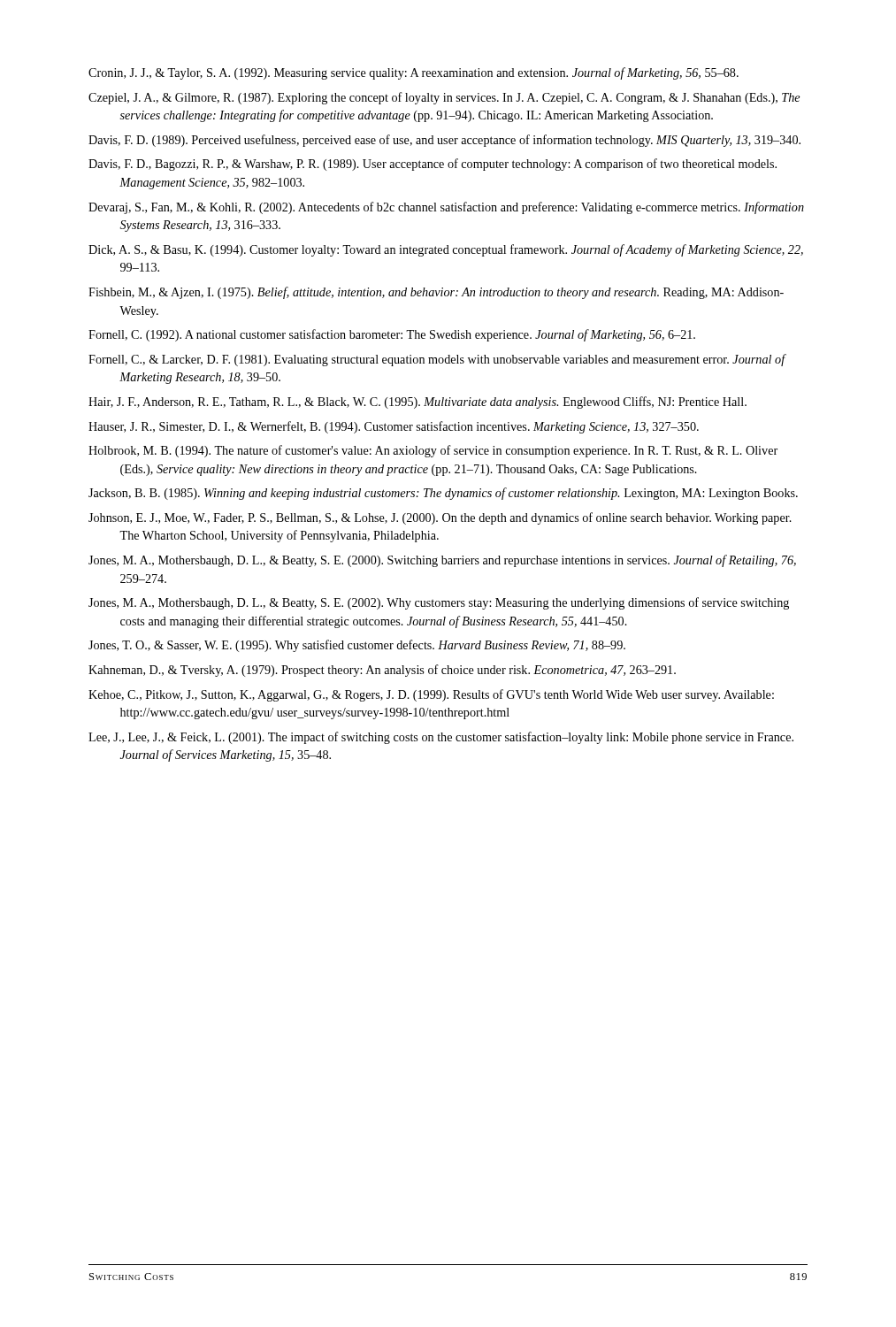Select the text block starting "Davis, F. D.,"
Viewport: 896px width, 1327px height.
pos(433,173)
